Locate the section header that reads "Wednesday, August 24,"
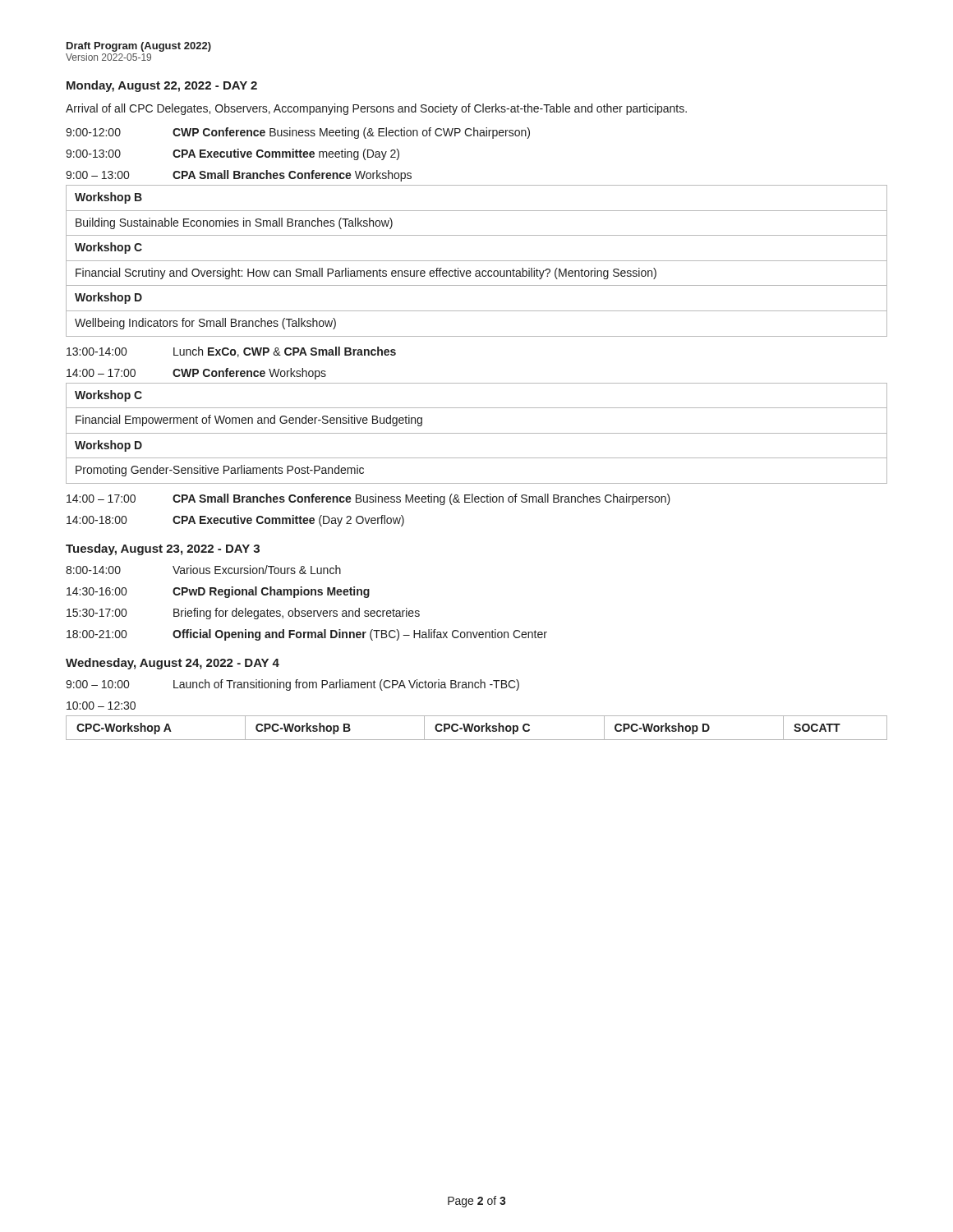The width and height of the screenshot is (953, 1232). pyautogui.click(x=172, y=662)
